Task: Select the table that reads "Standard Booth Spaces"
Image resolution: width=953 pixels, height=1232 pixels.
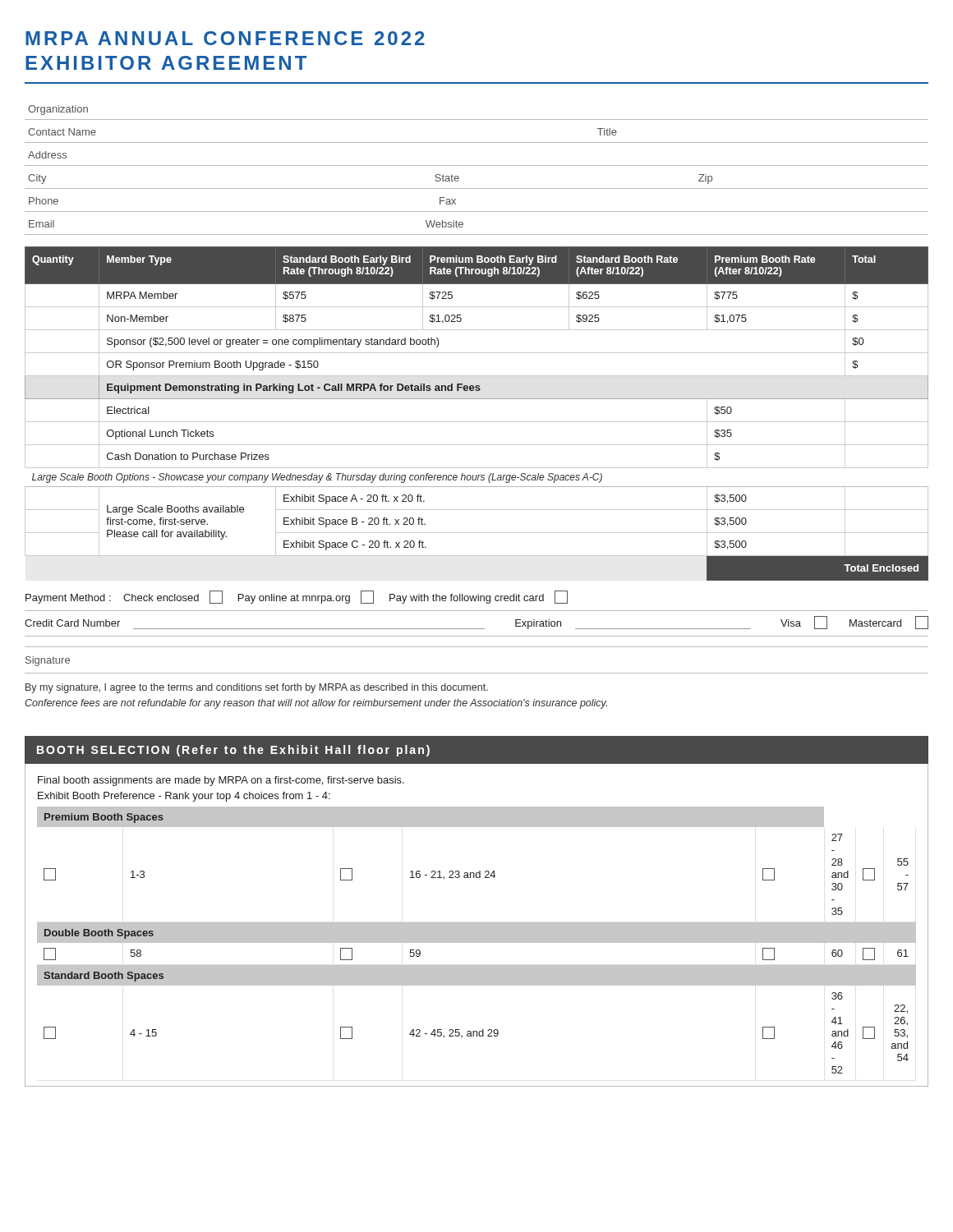Action: click(476, 943)
